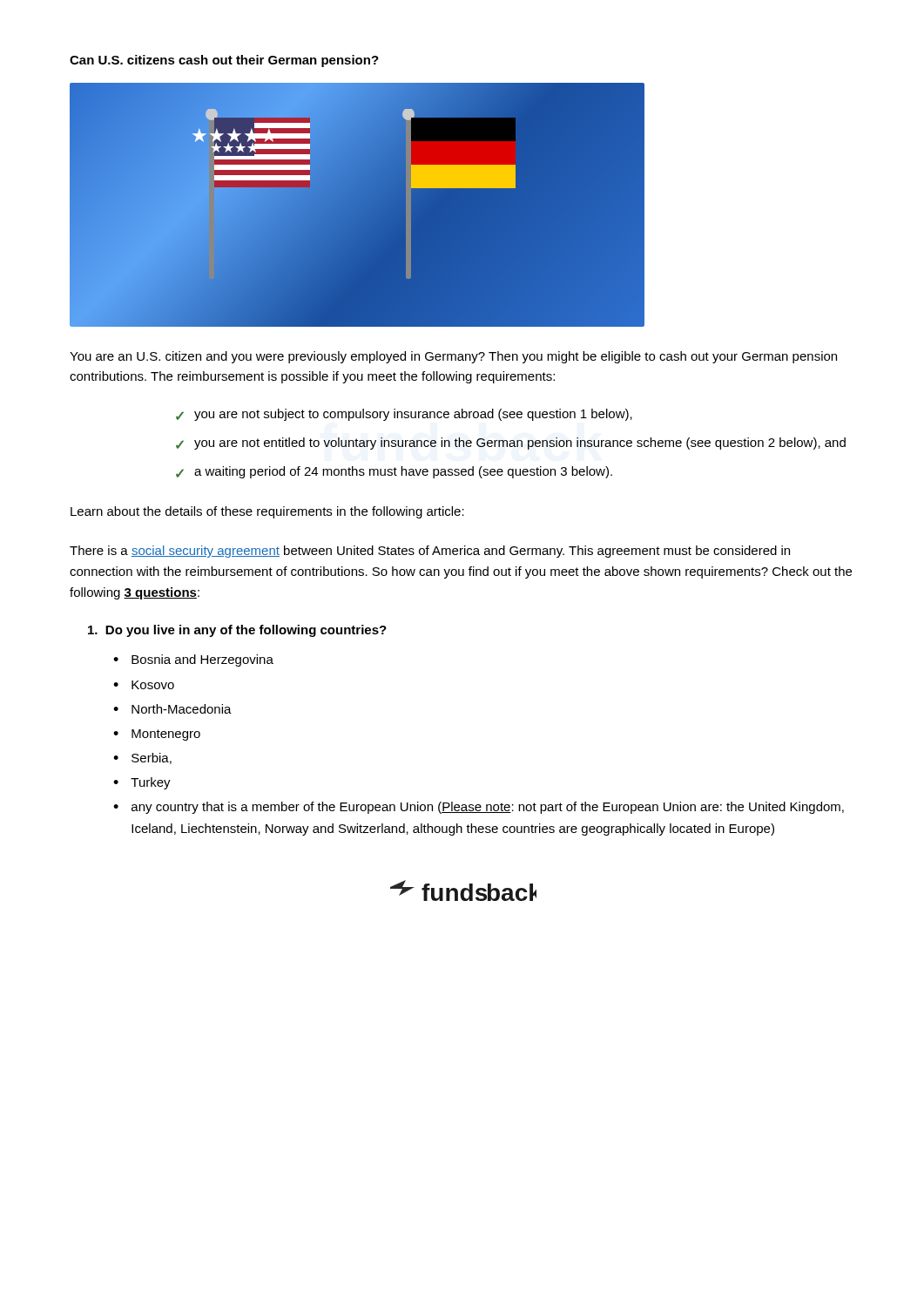
Task: Point to the text starting "✓ you are not entitled"
Action: (x=510, y=444)
